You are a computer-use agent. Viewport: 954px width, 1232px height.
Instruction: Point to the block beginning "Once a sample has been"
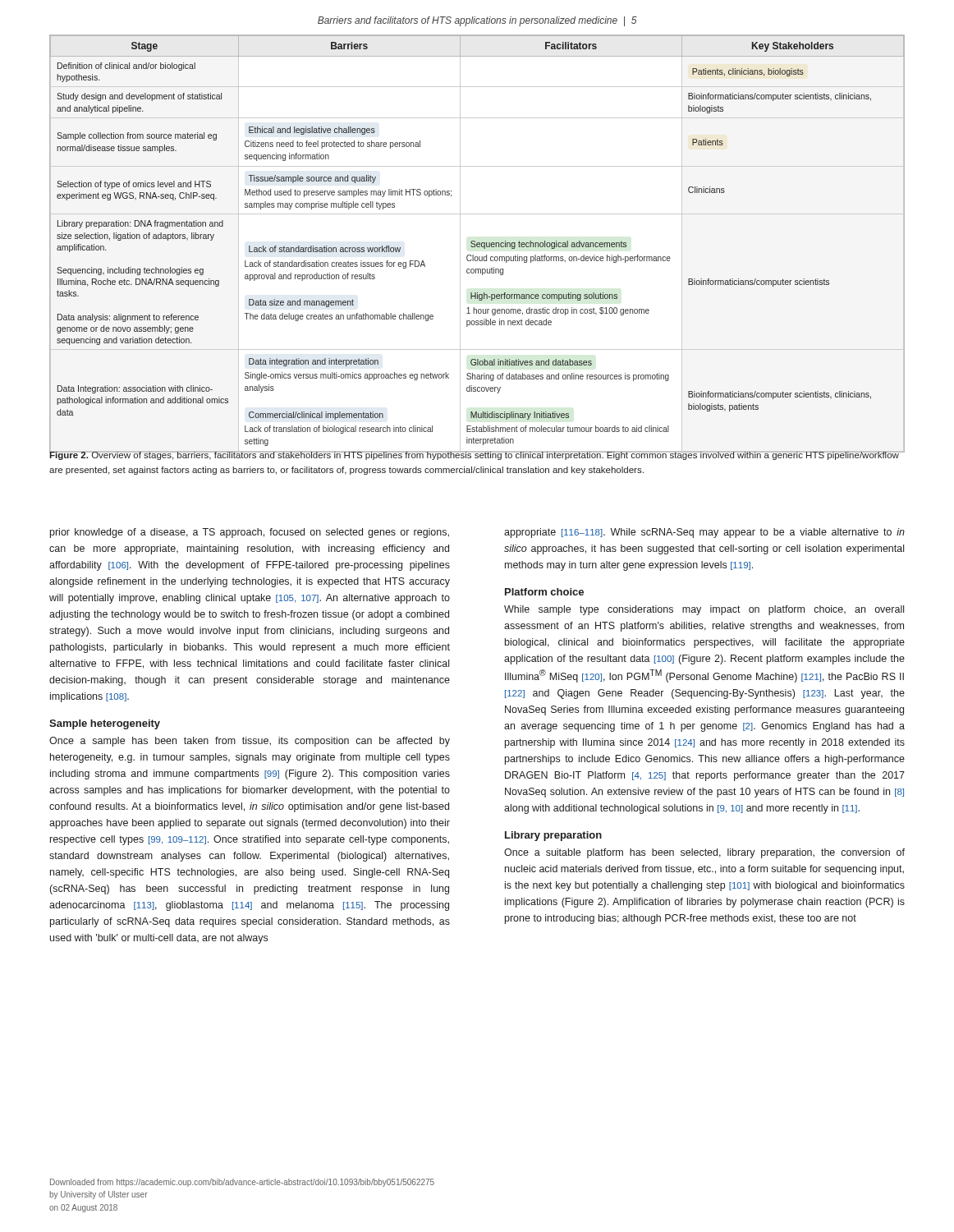tap(250, 839)
